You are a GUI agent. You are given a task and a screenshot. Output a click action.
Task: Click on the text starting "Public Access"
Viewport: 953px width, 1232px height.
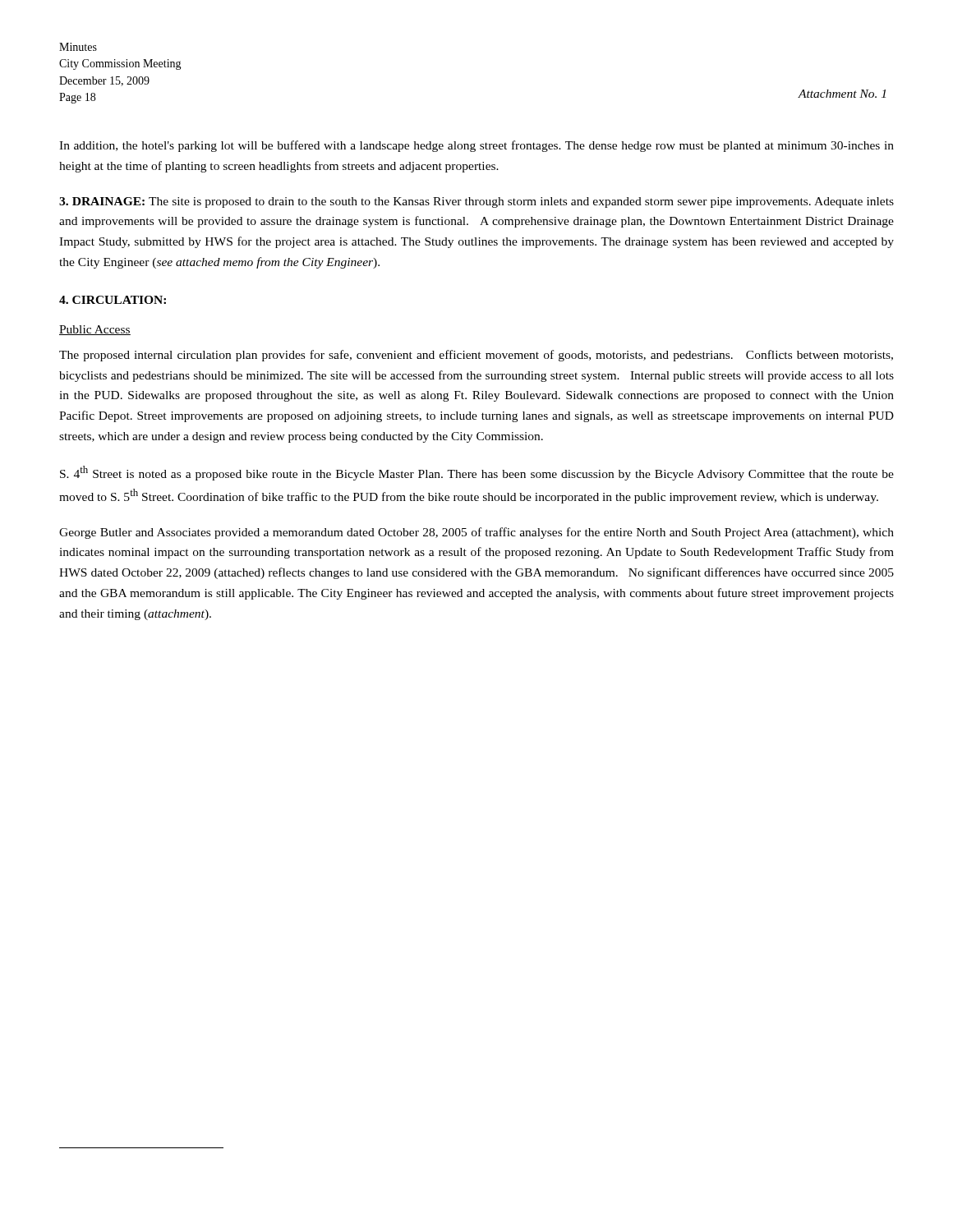[95, 329]
